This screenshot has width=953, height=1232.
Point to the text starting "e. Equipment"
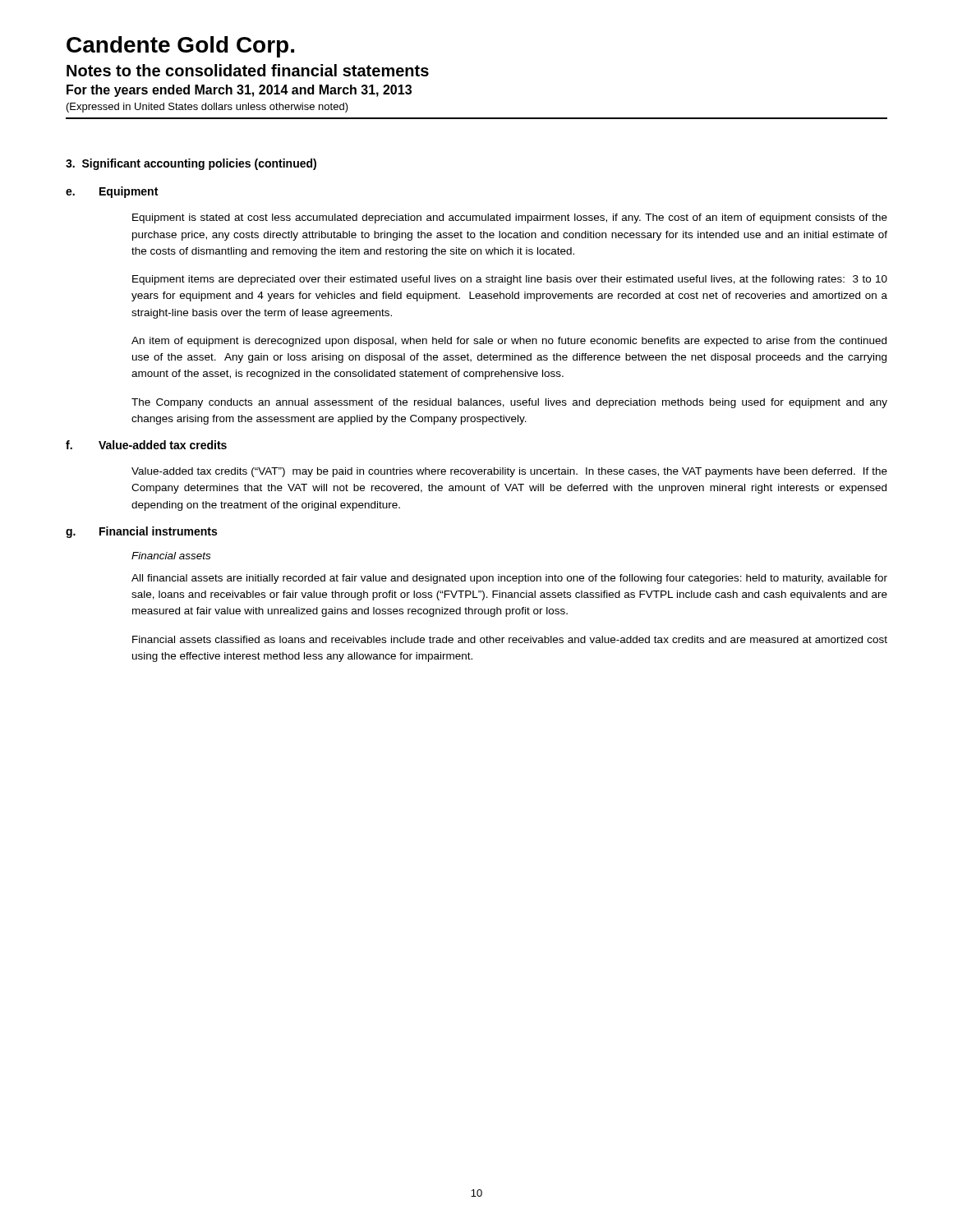tap(112, 192)
